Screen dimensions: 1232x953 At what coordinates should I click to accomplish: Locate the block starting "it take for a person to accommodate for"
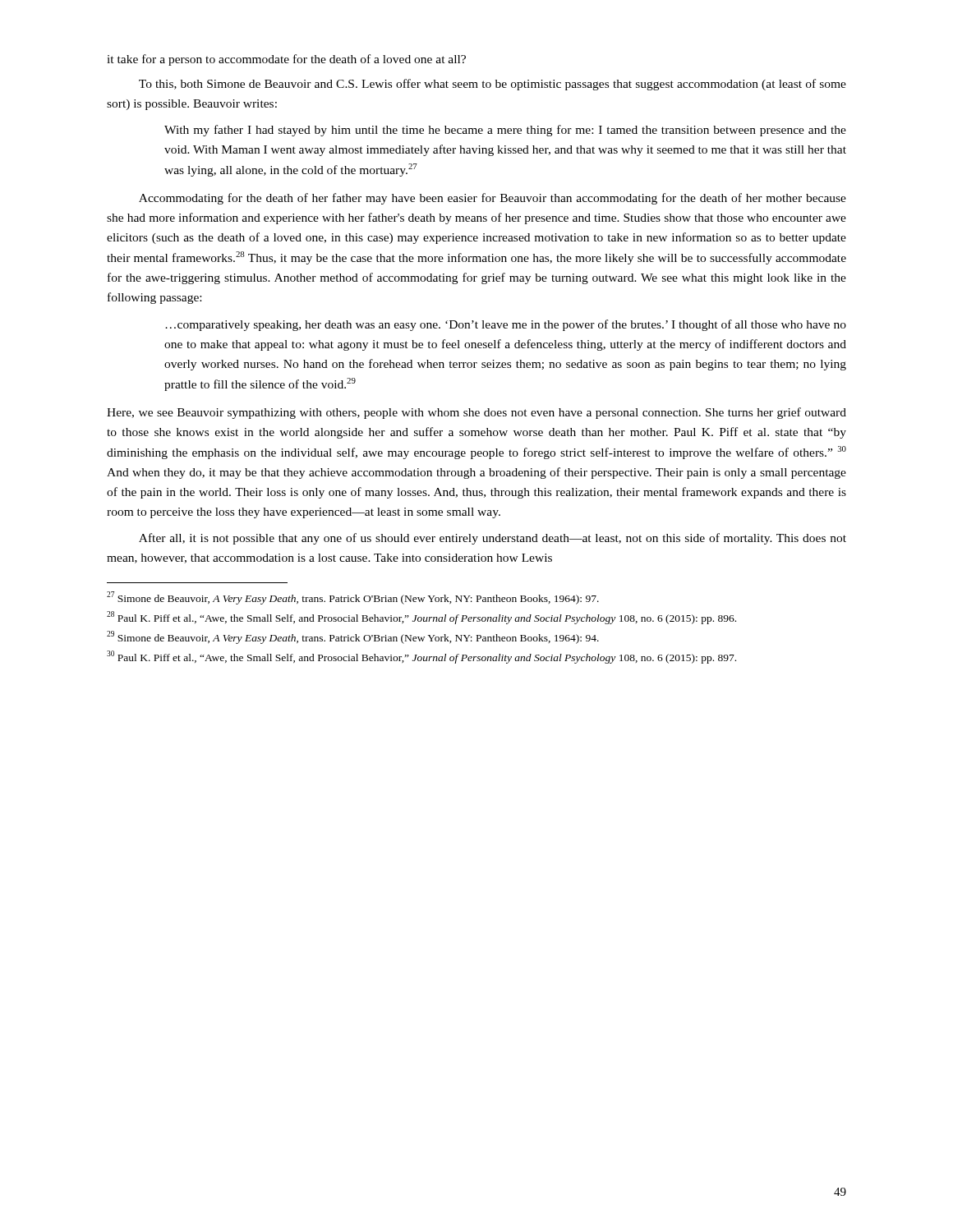[287, 59]
